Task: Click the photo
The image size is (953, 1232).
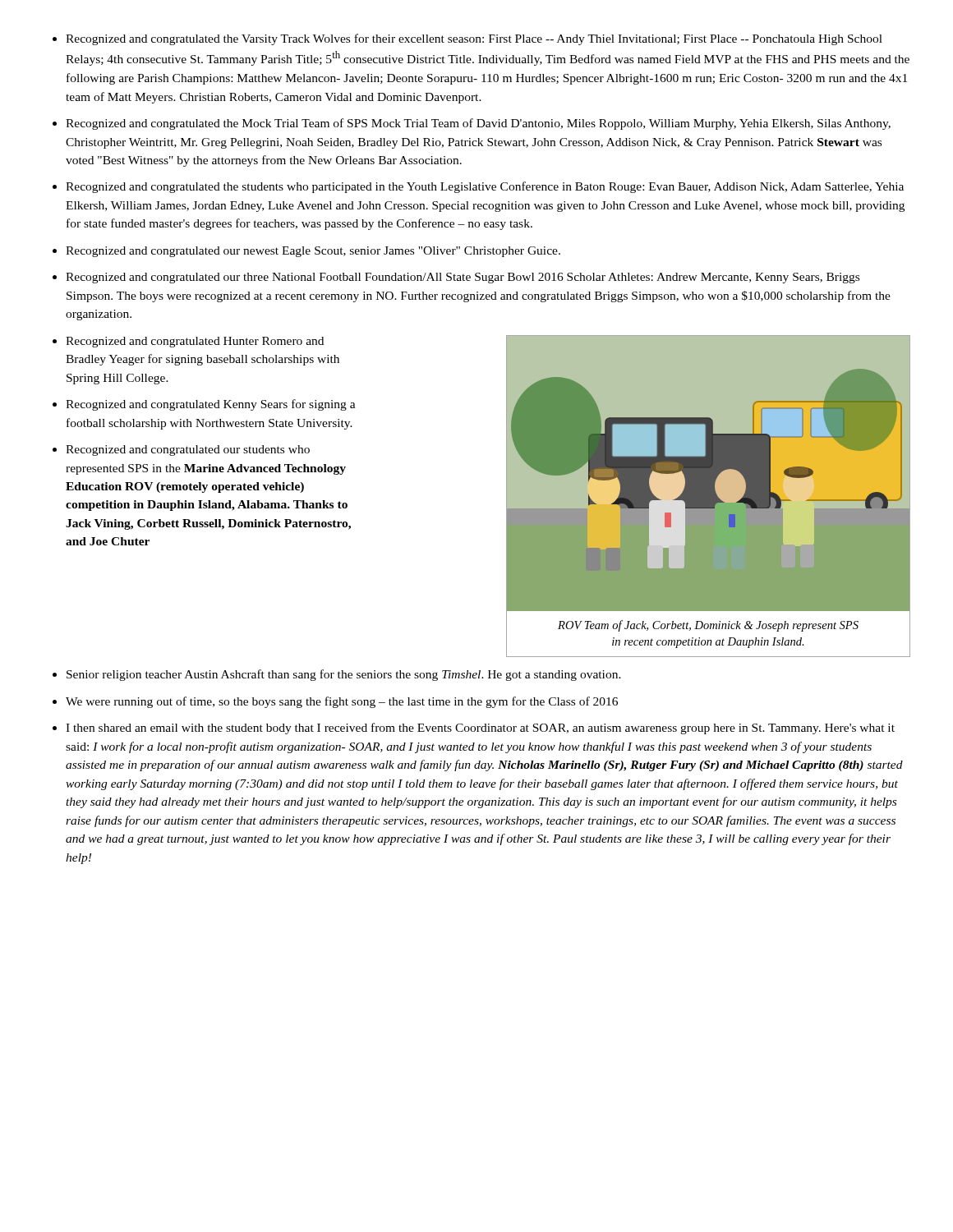Action: pos(708,496)
